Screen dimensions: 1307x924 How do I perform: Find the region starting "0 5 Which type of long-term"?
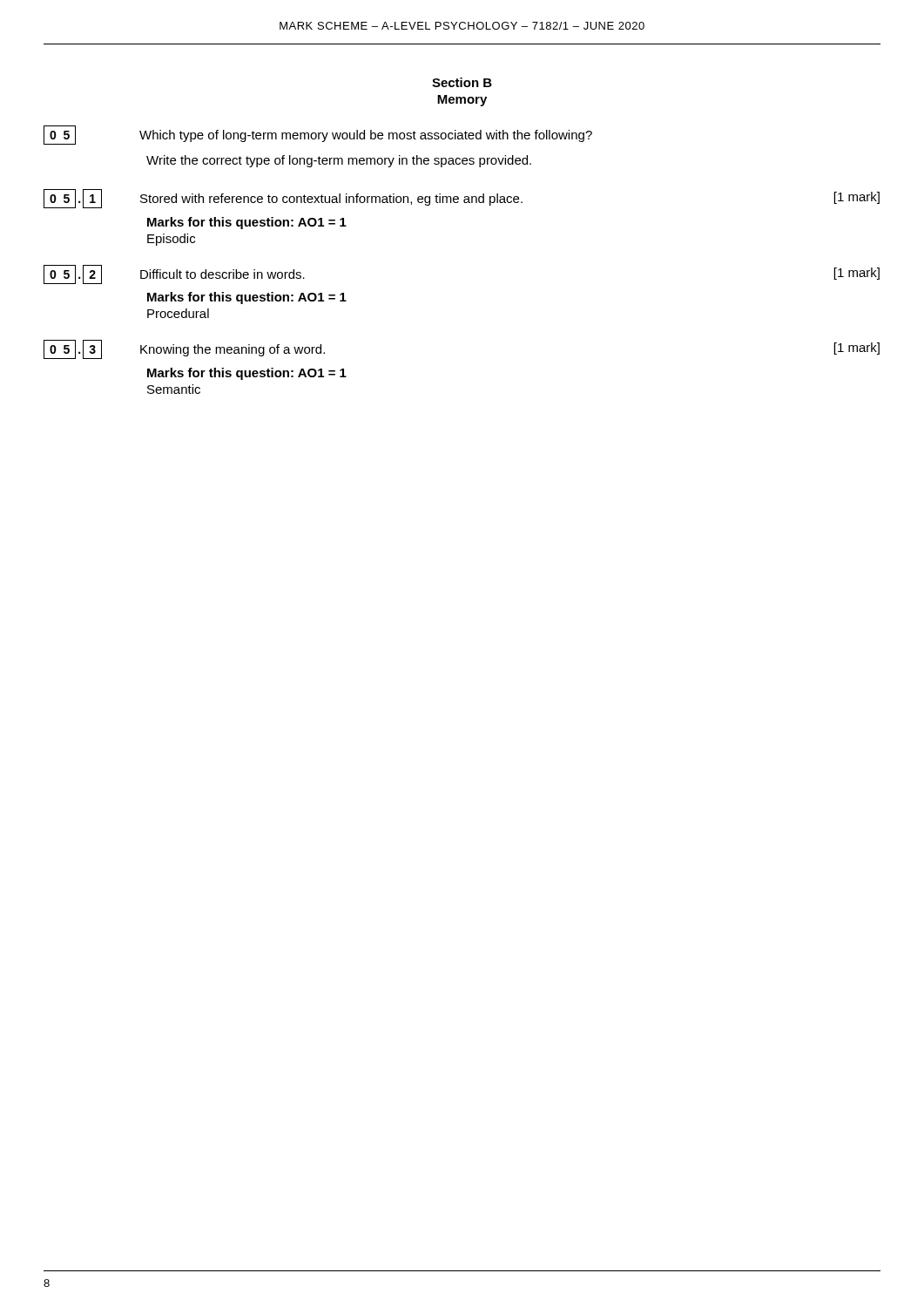click(x=462, y=135)
